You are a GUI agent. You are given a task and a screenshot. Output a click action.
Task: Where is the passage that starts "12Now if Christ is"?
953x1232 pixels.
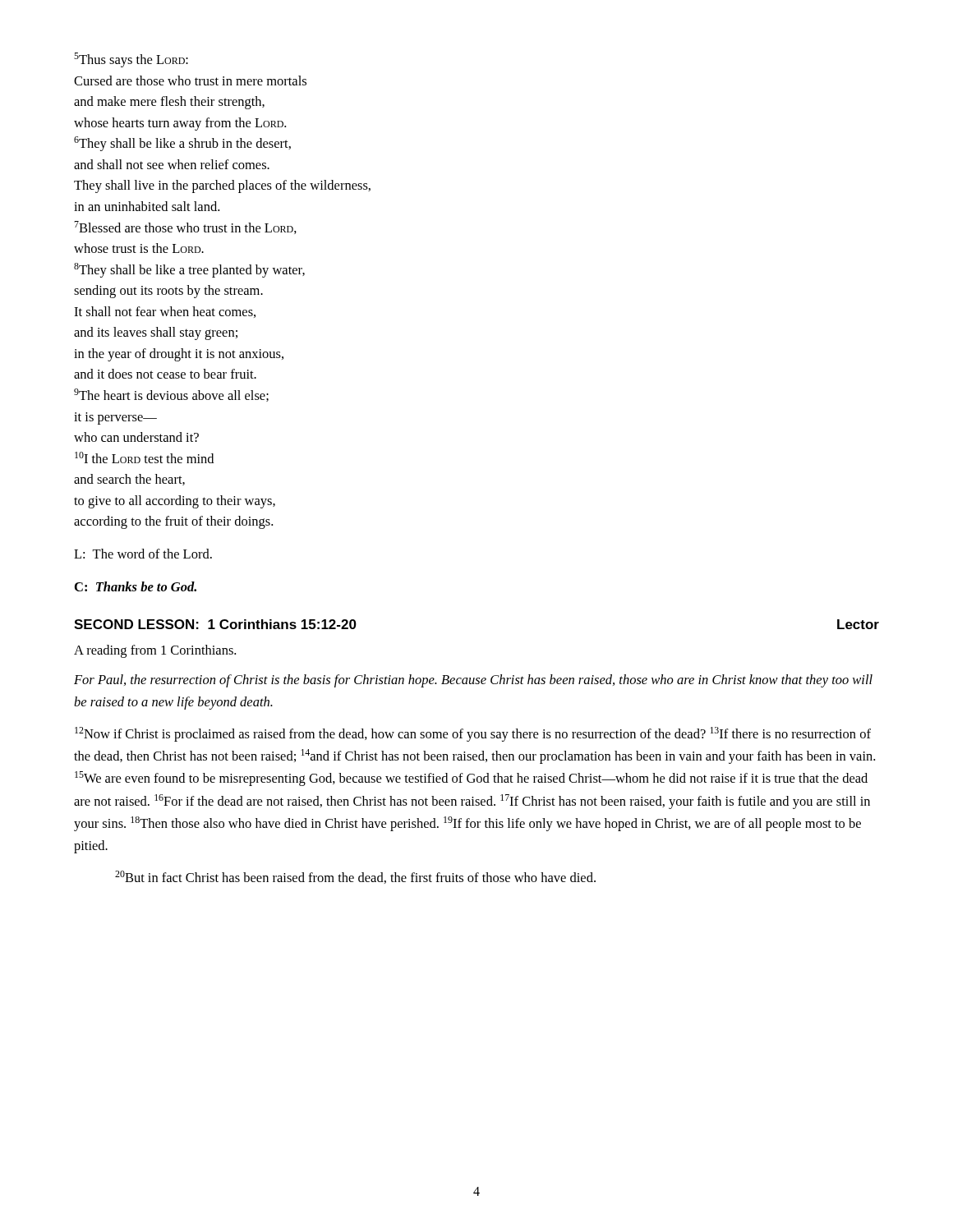tap(475, 789)
